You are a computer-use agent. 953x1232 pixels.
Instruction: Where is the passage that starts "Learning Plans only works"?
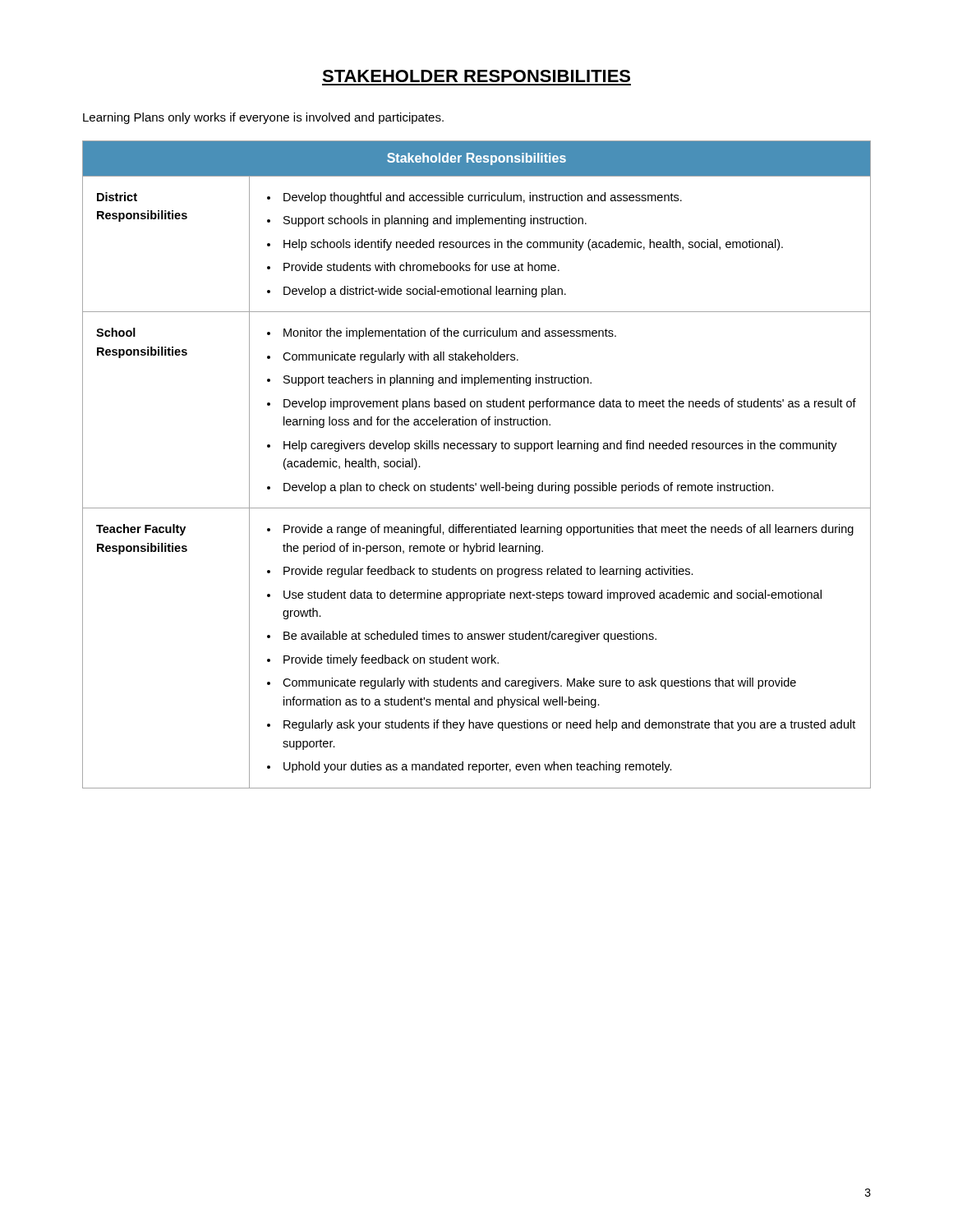[263, 117]
